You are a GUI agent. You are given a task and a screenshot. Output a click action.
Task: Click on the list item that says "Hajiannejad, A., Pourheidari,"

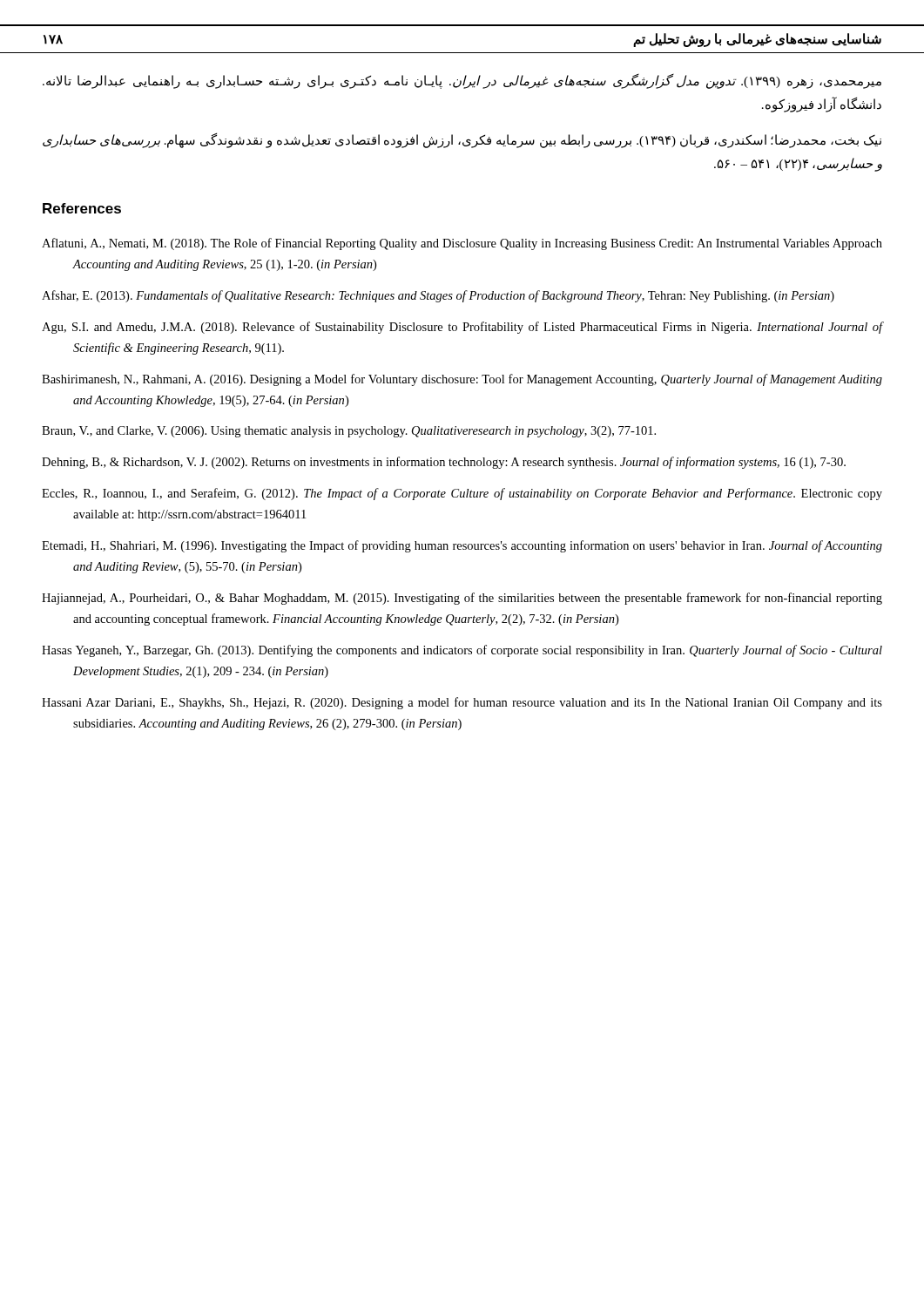pyautogui.click(x=462, y=608)
